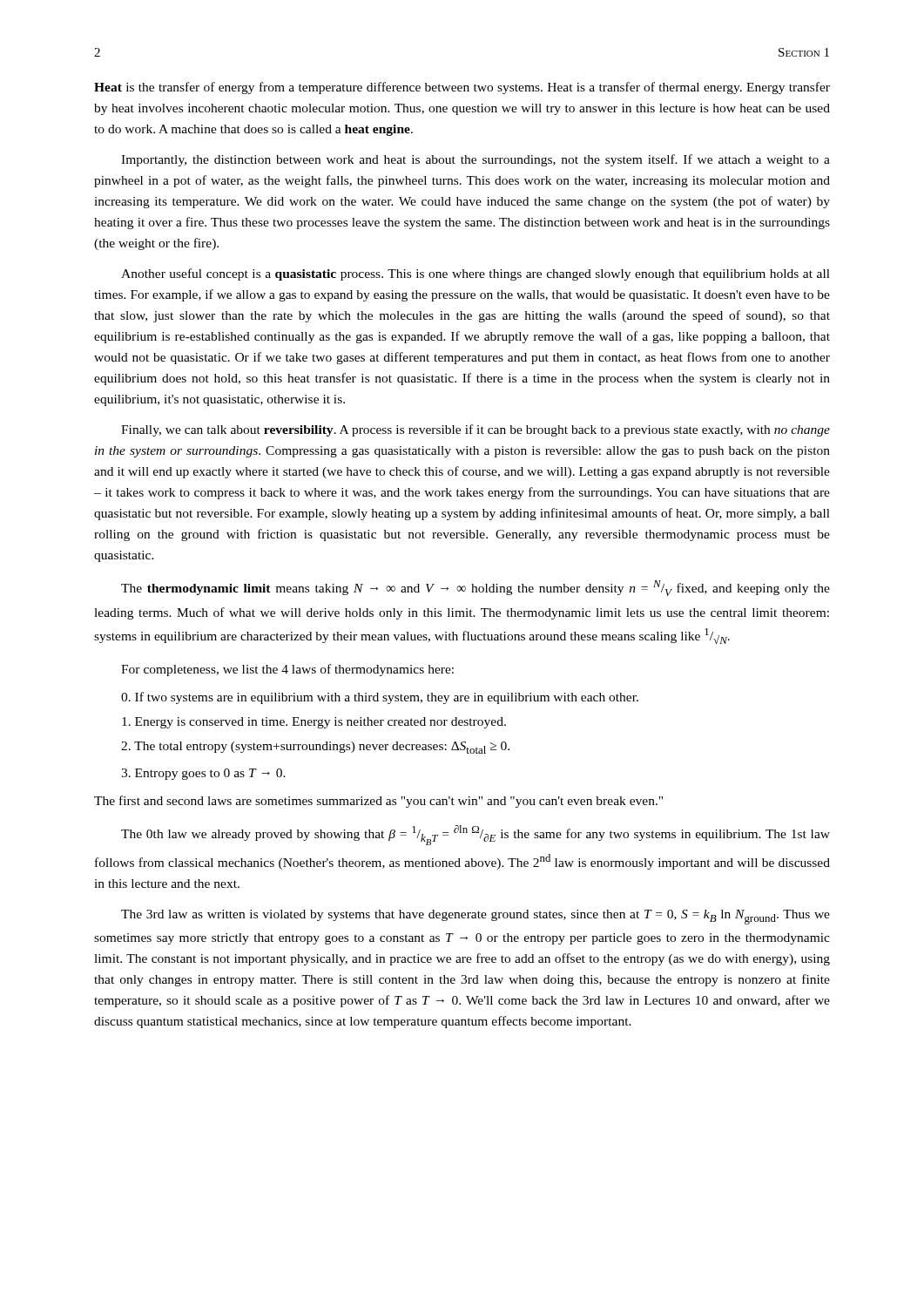Point to the text starting "The thermodynamic limit"
The width and height of the screenshot is (924, 1307).
click(x=462, y=612)
